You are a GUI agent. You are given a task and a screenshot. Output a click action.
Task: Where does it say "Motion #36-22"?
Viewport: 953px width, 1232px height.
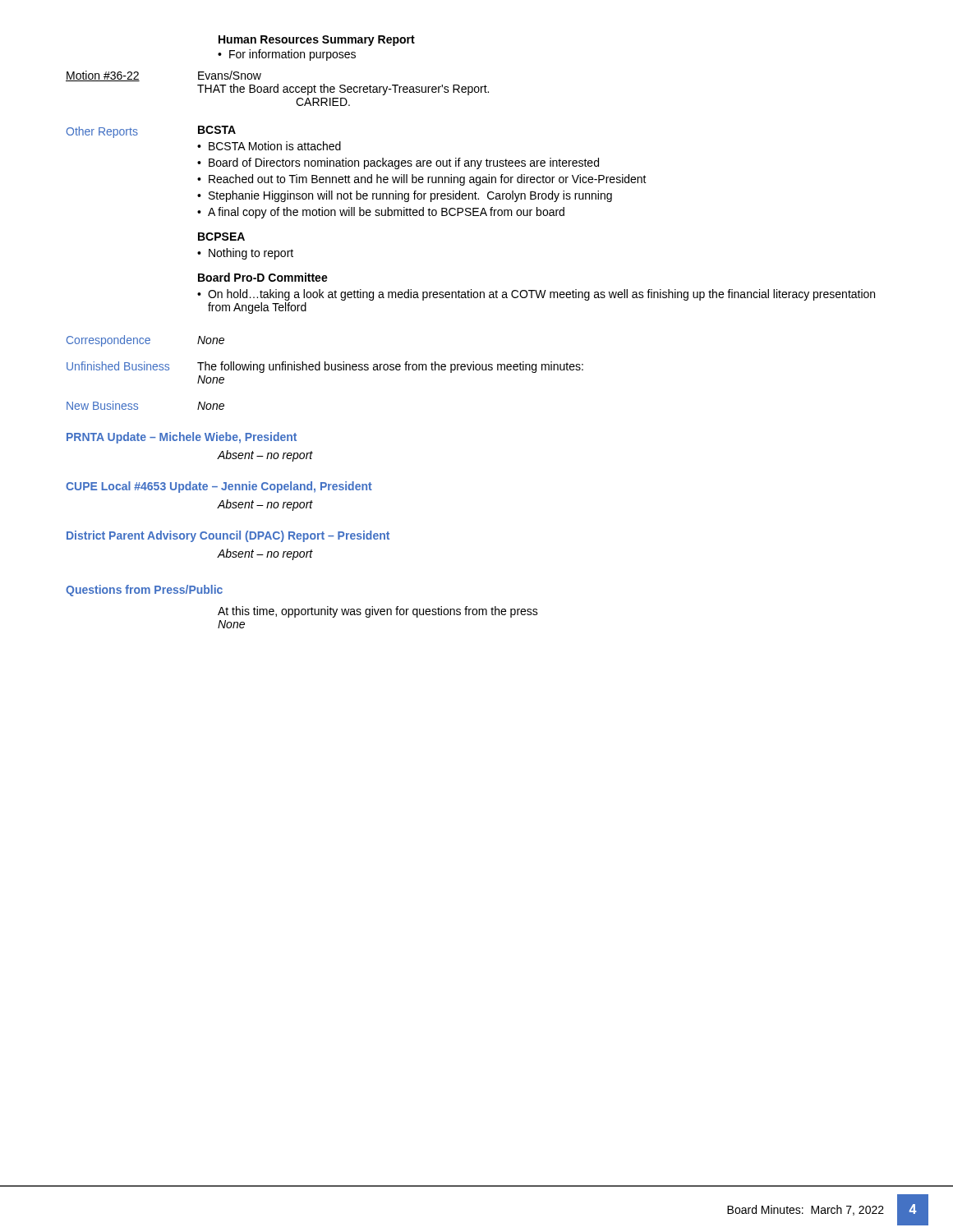(102, 76)
